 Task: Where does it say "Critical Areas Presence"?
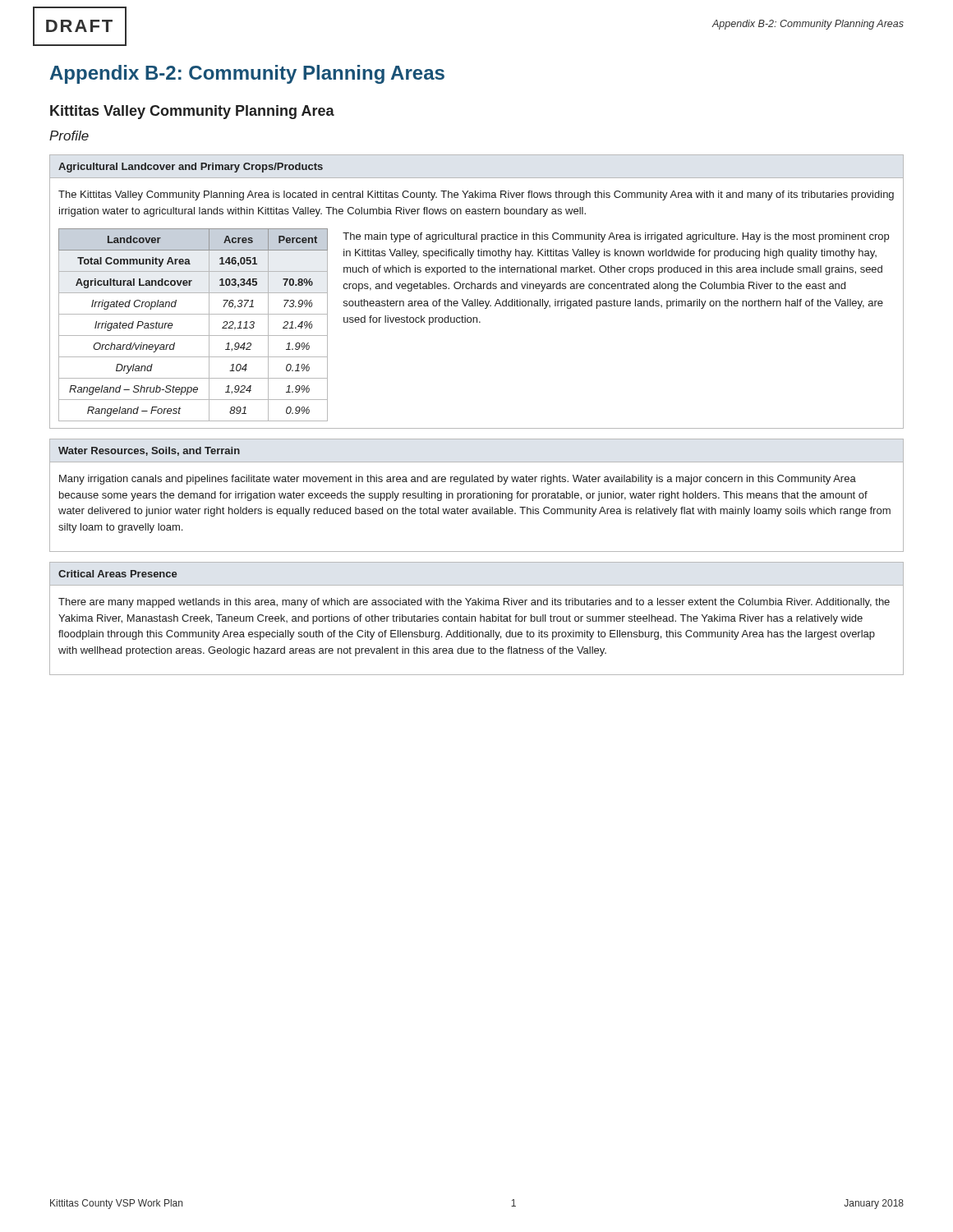pos(118,574)
